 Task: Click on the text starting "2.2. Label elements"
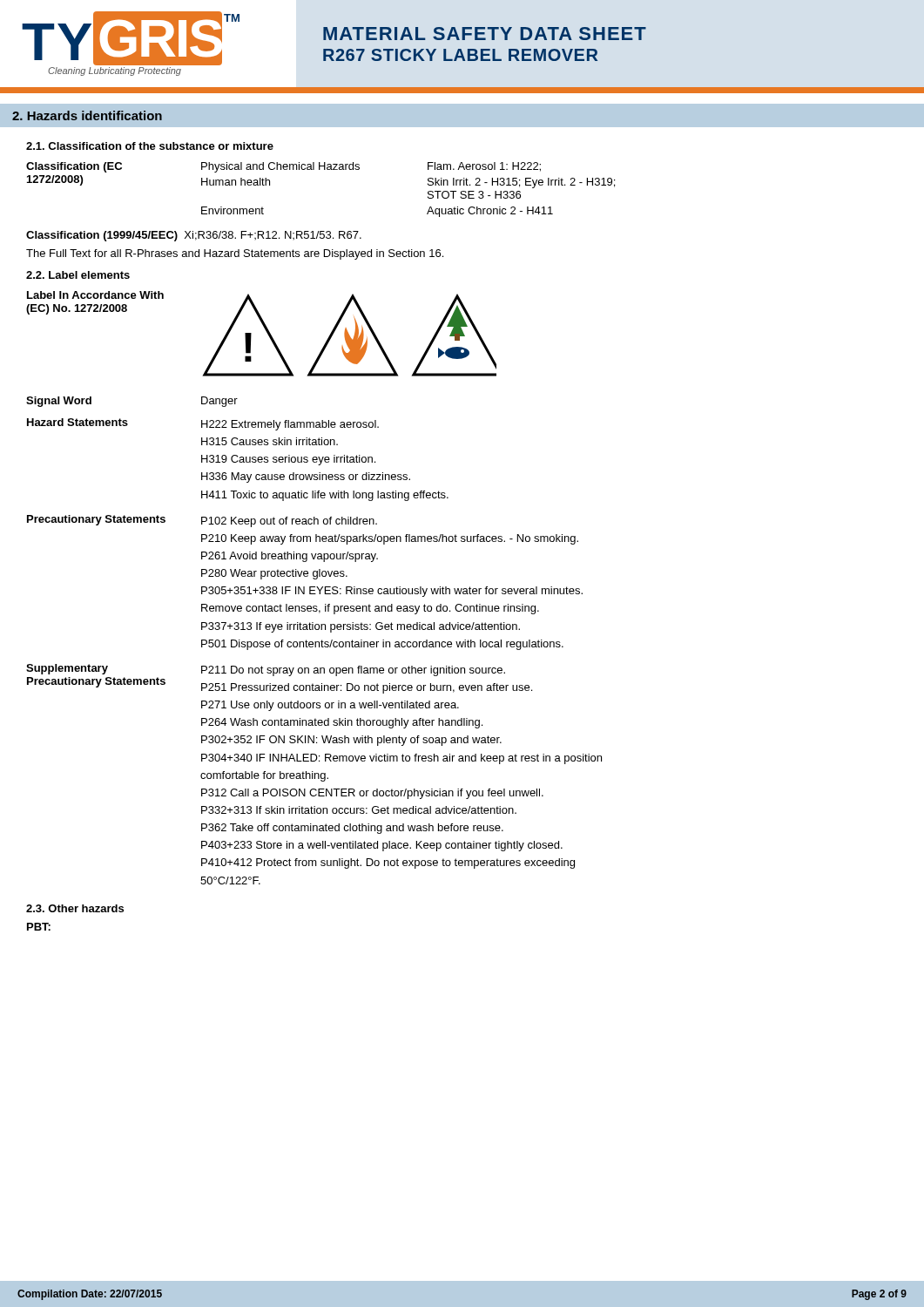[x=78, y=275]
